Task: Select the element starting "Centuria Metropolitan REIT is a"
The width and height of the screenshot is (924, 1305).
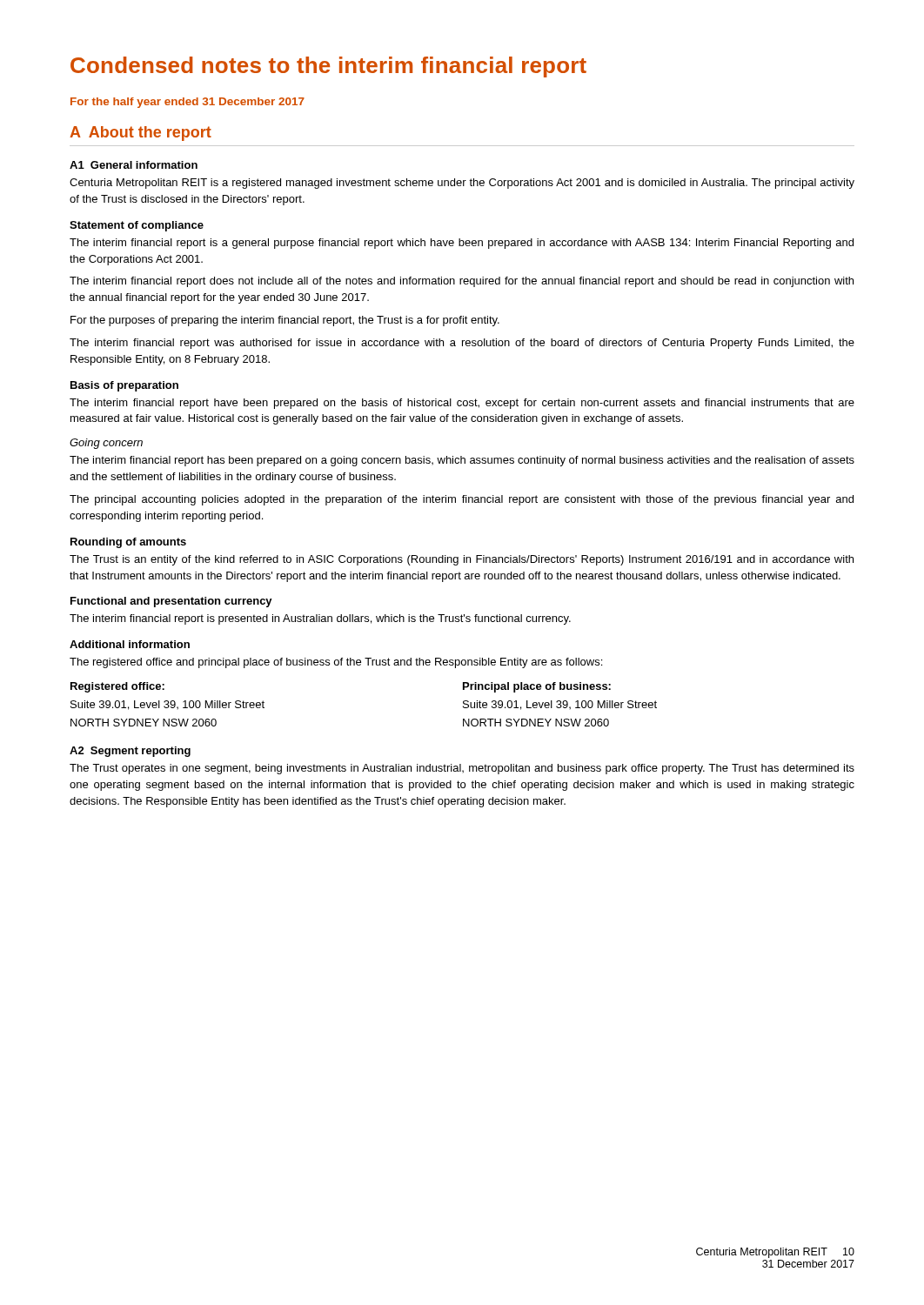Action: [462, 191]
